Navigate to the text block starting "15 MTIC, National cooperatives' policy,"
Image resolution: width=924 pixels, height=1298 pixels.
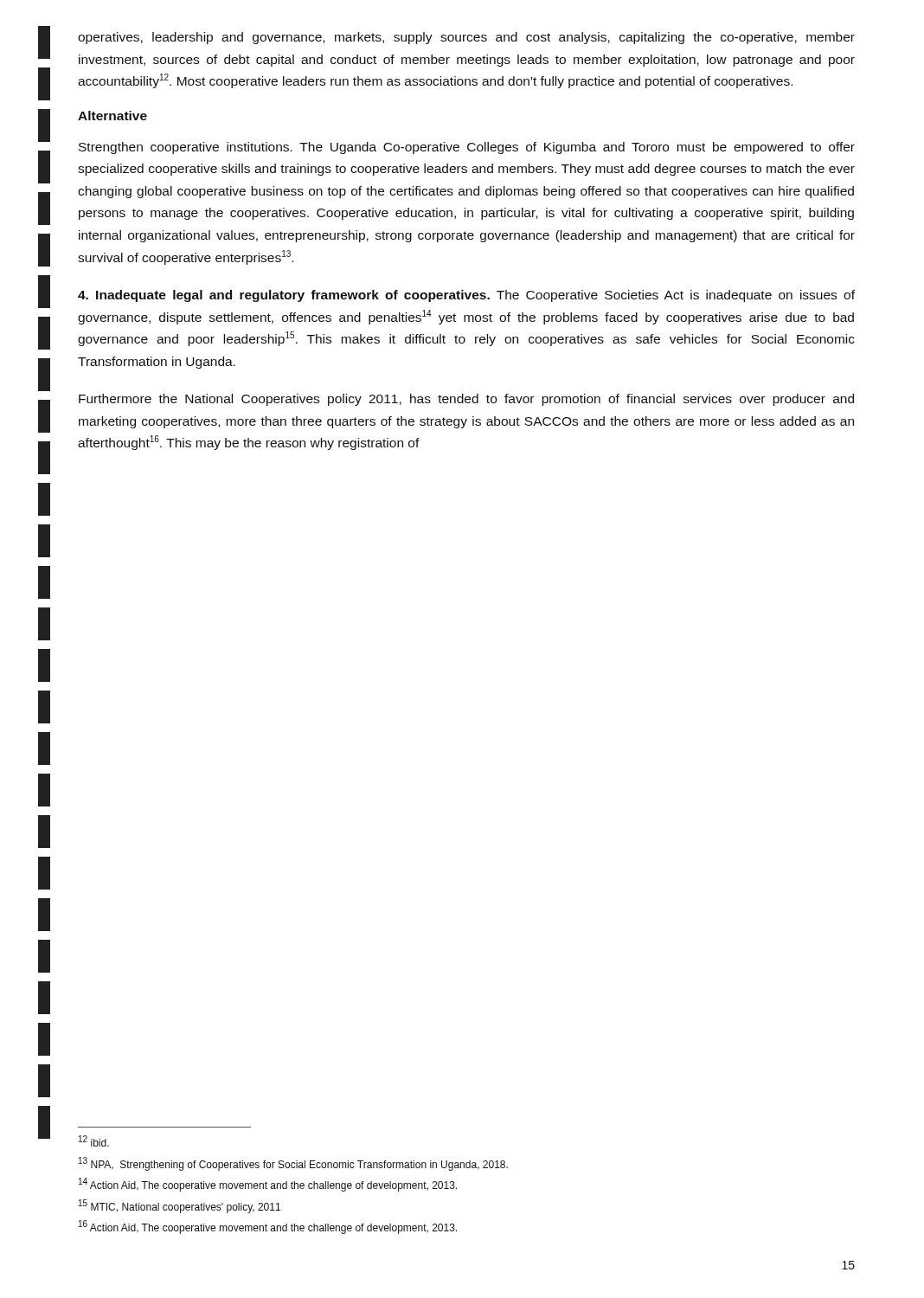(179, 1206)
